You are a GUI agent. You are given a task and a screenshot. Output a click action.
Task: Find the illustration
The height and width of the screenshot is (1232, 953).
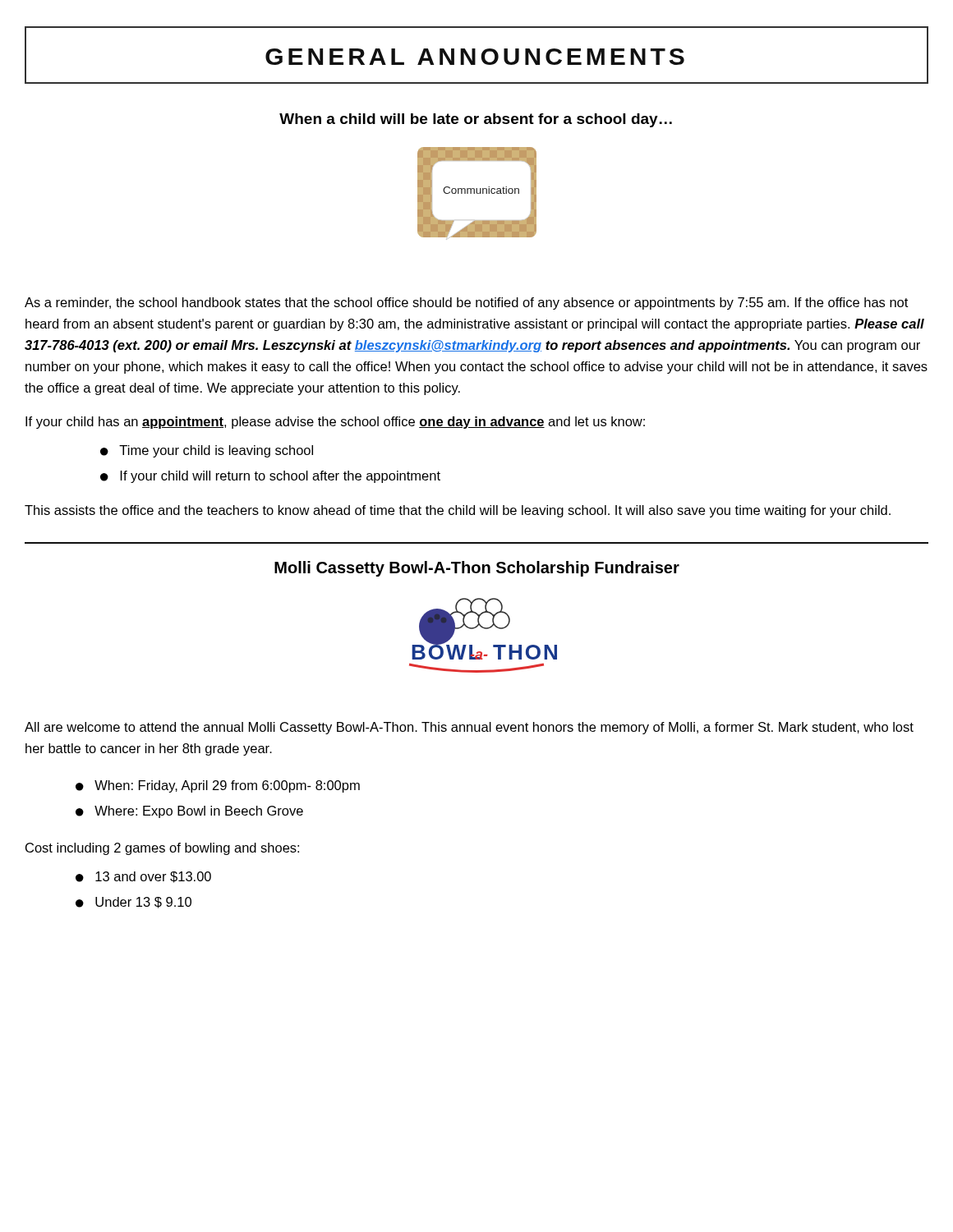coord(476,209)
